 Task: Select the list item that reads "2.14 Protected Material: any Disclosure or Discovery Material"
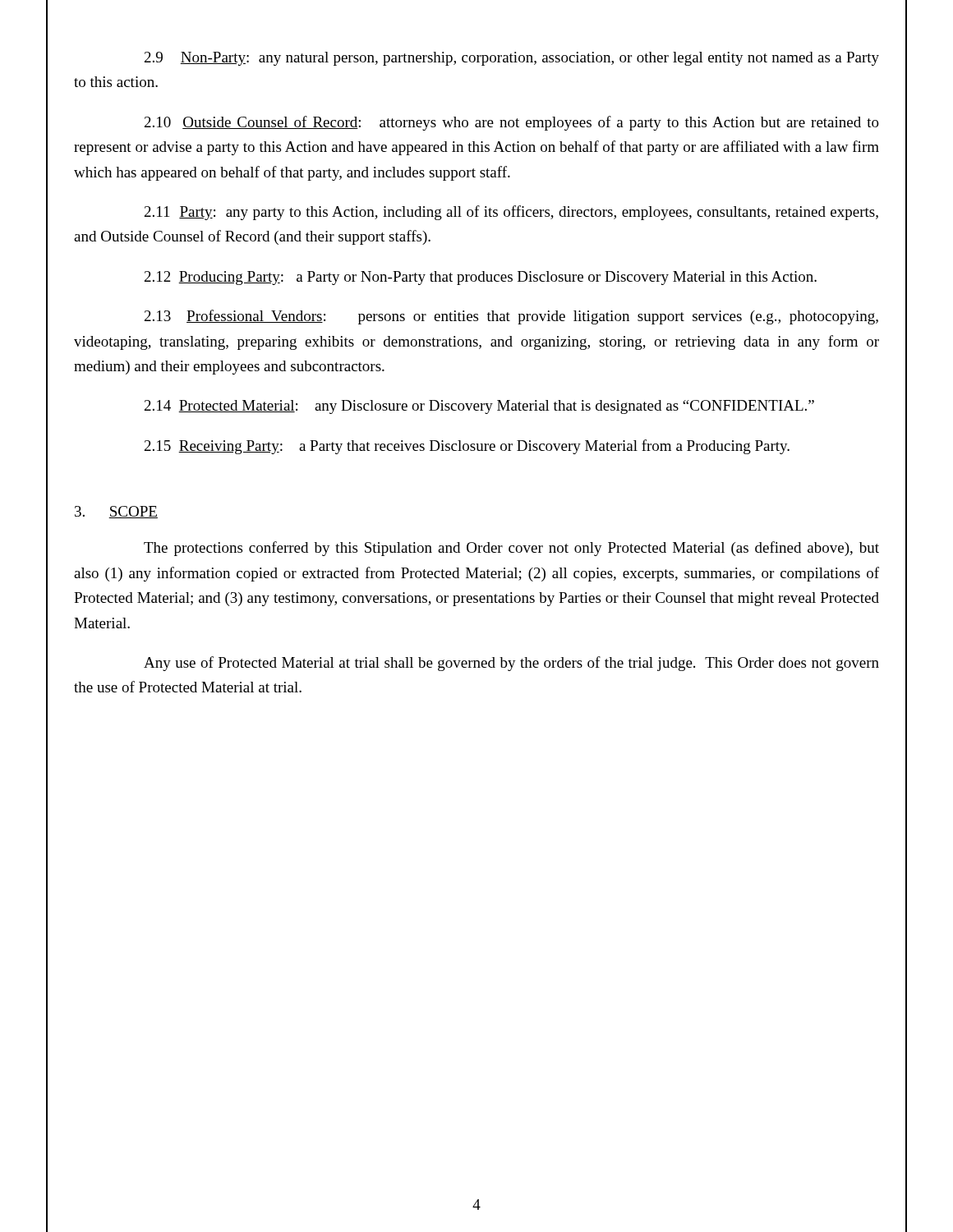point(479,406)
